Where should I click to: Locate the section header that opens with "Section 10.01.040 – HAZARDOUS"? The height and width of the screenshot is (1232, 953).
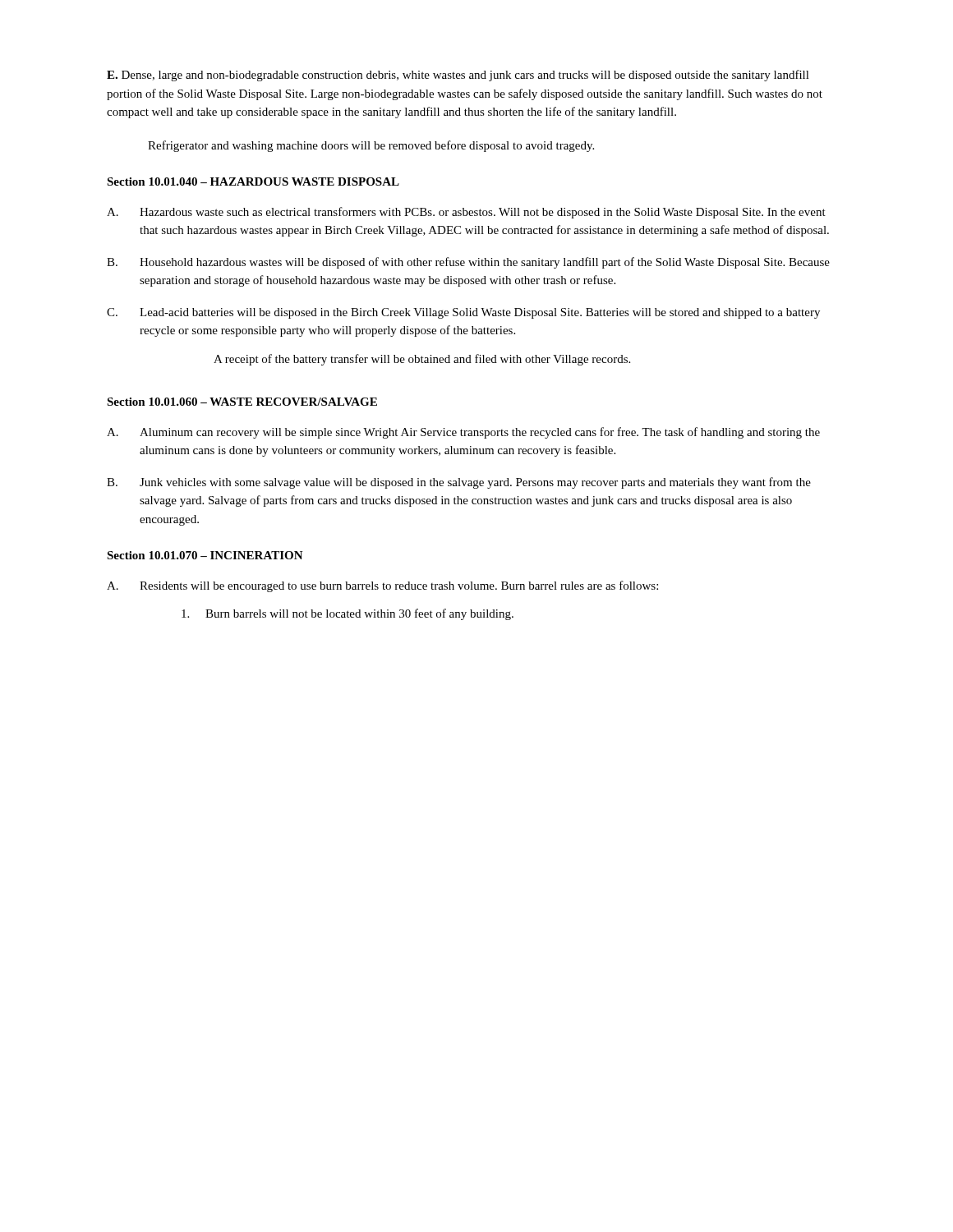point(253,182)
